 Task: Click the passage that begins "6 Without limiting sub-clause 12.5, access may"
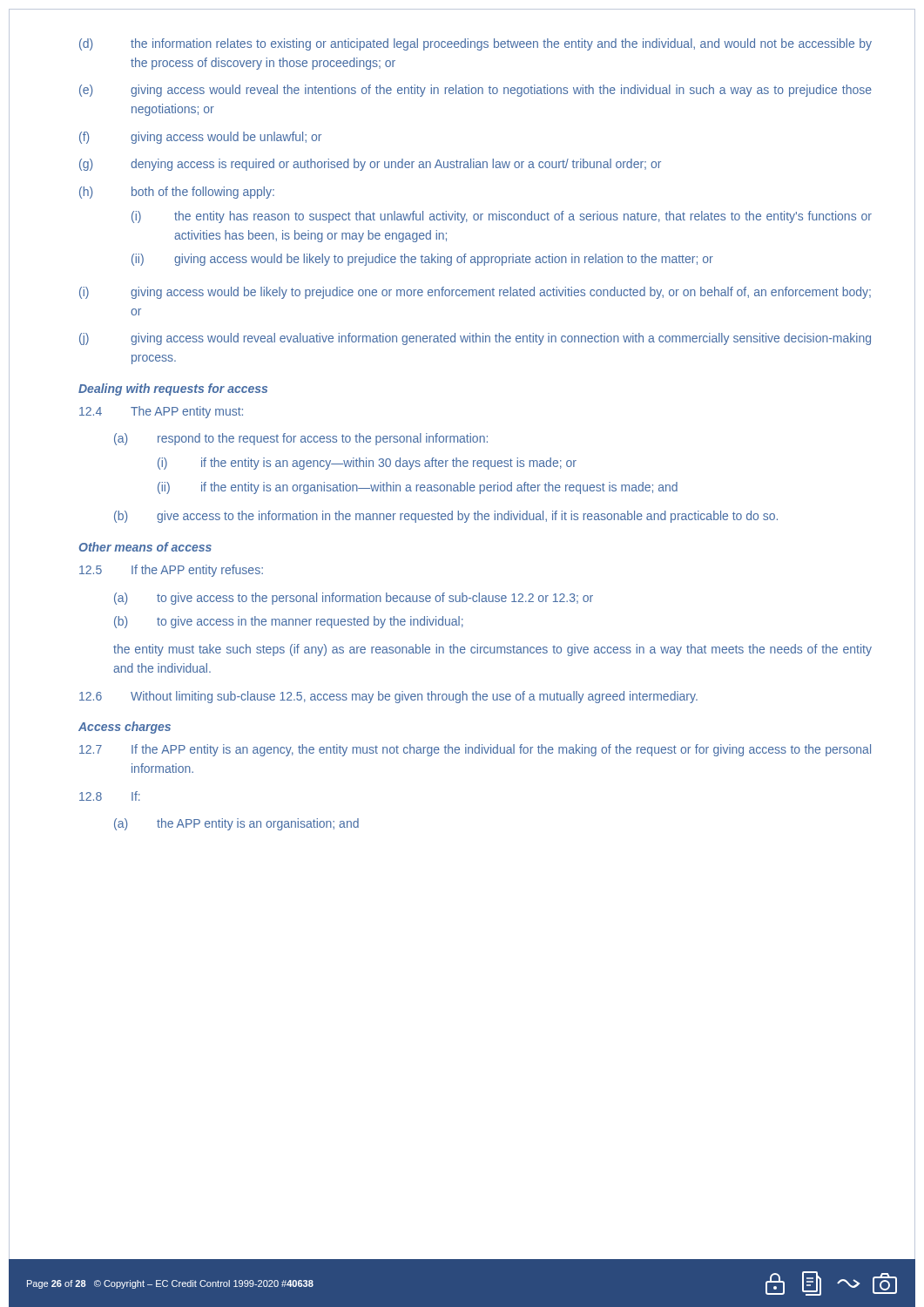(x=475, y=697)
